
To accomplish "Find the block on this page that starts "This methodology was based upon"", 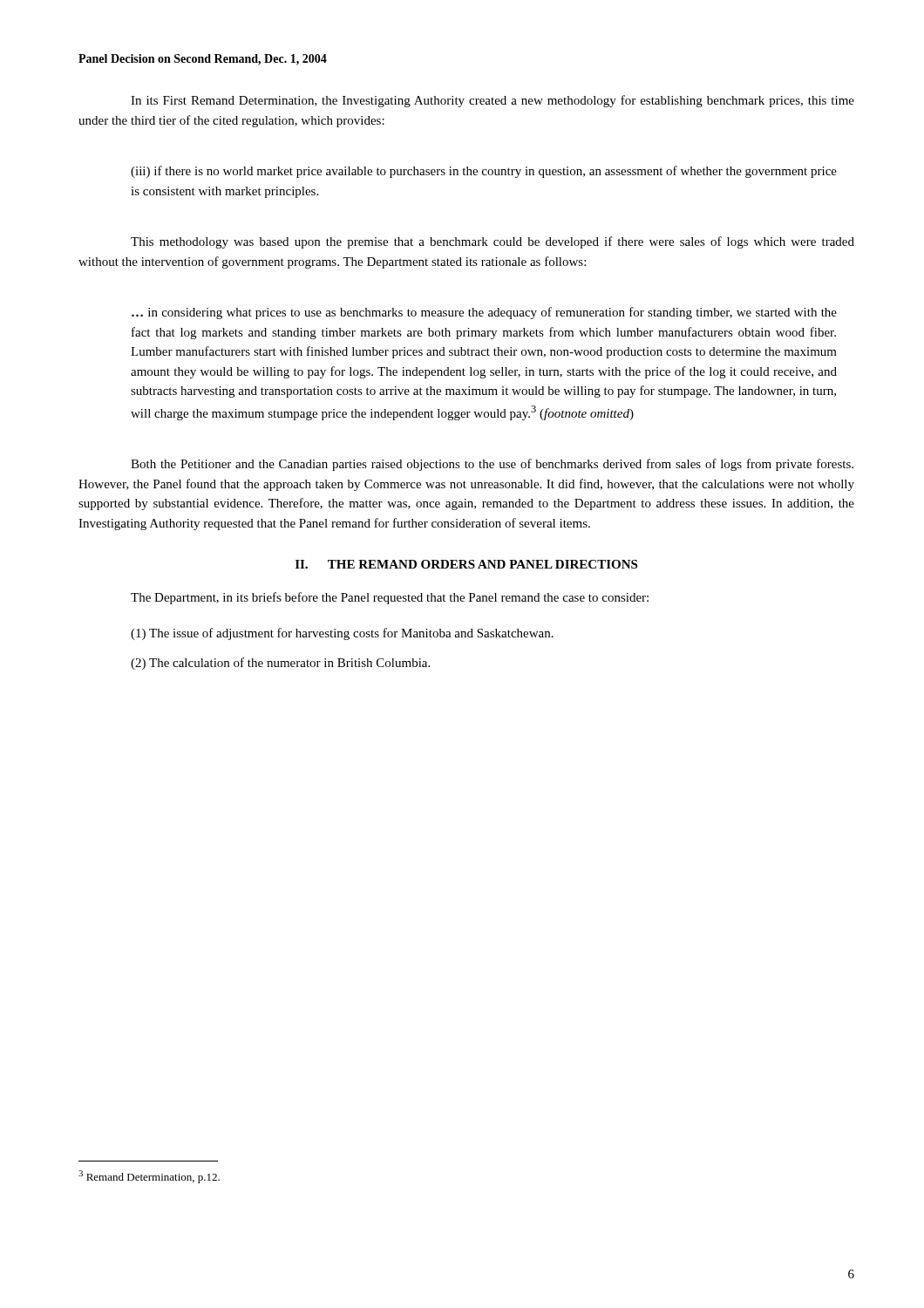I will (466, 251).
